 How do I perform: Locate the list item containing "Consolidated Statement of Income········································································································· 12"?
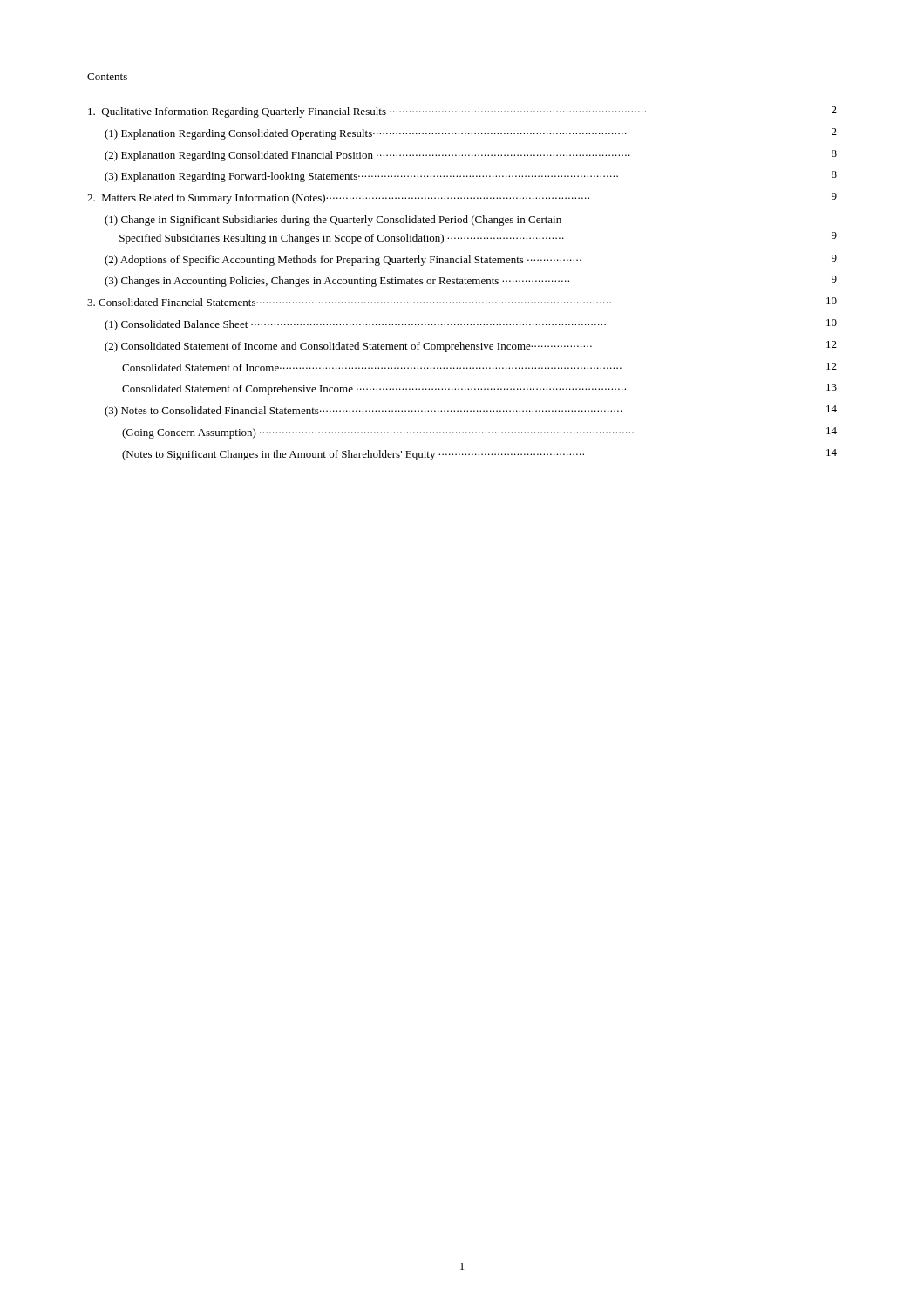(x=462, y=368)
